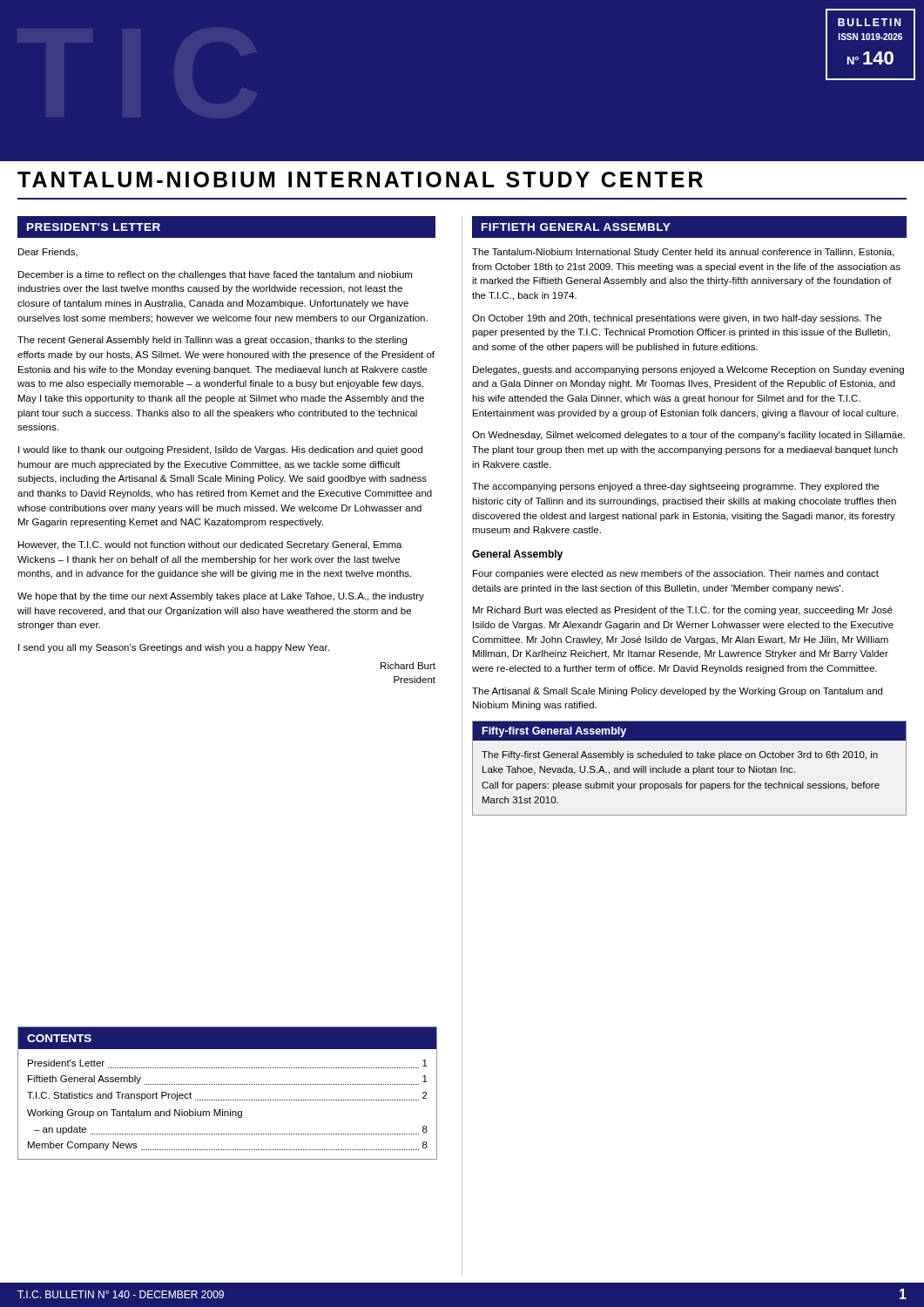Click on the section header that reads "General Assembly"
This screenshot has height=1307, width=924.
tap(517, 554)
